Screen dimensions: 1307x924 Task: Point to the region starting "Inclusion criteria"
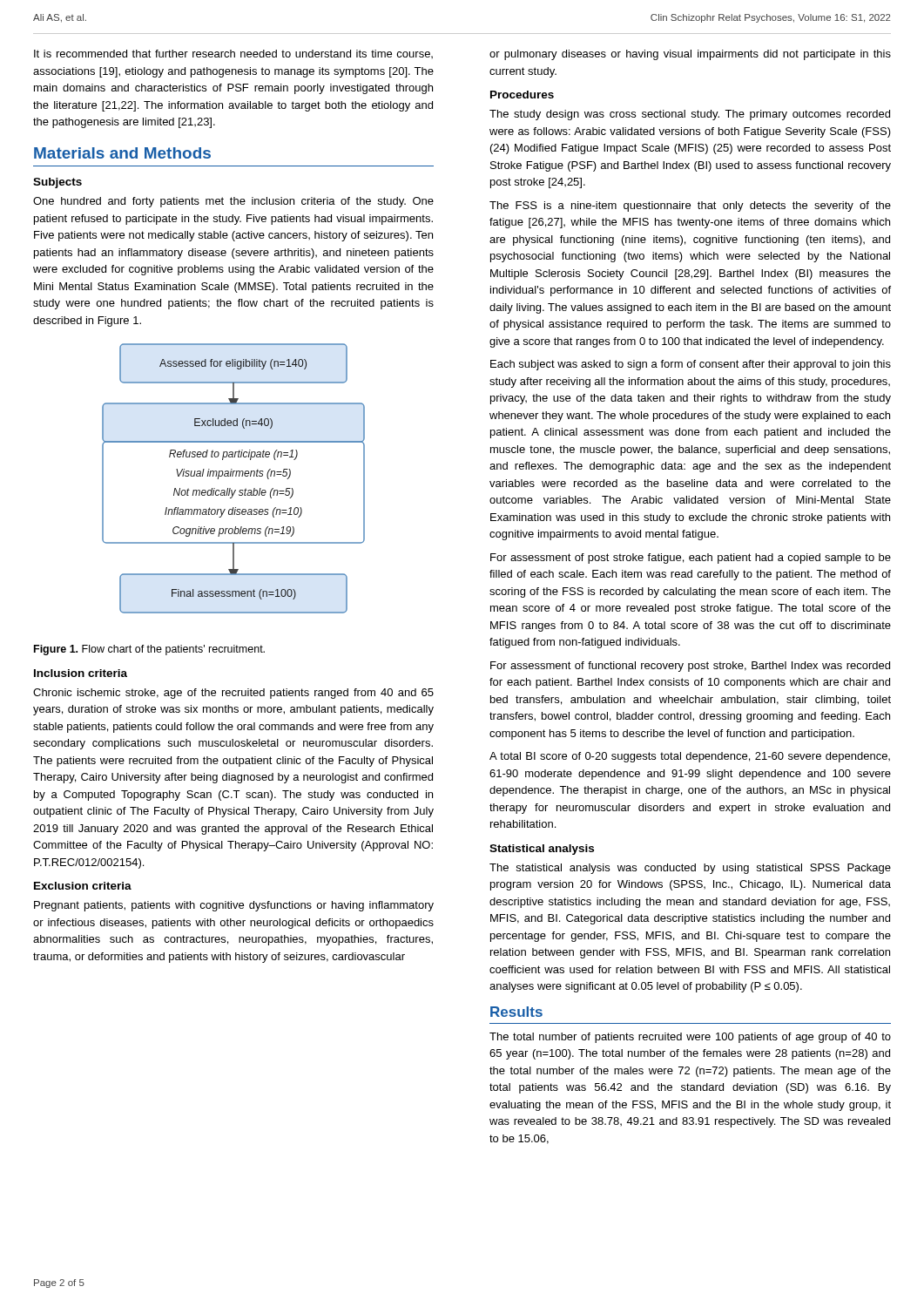click(x=80, y=673)
